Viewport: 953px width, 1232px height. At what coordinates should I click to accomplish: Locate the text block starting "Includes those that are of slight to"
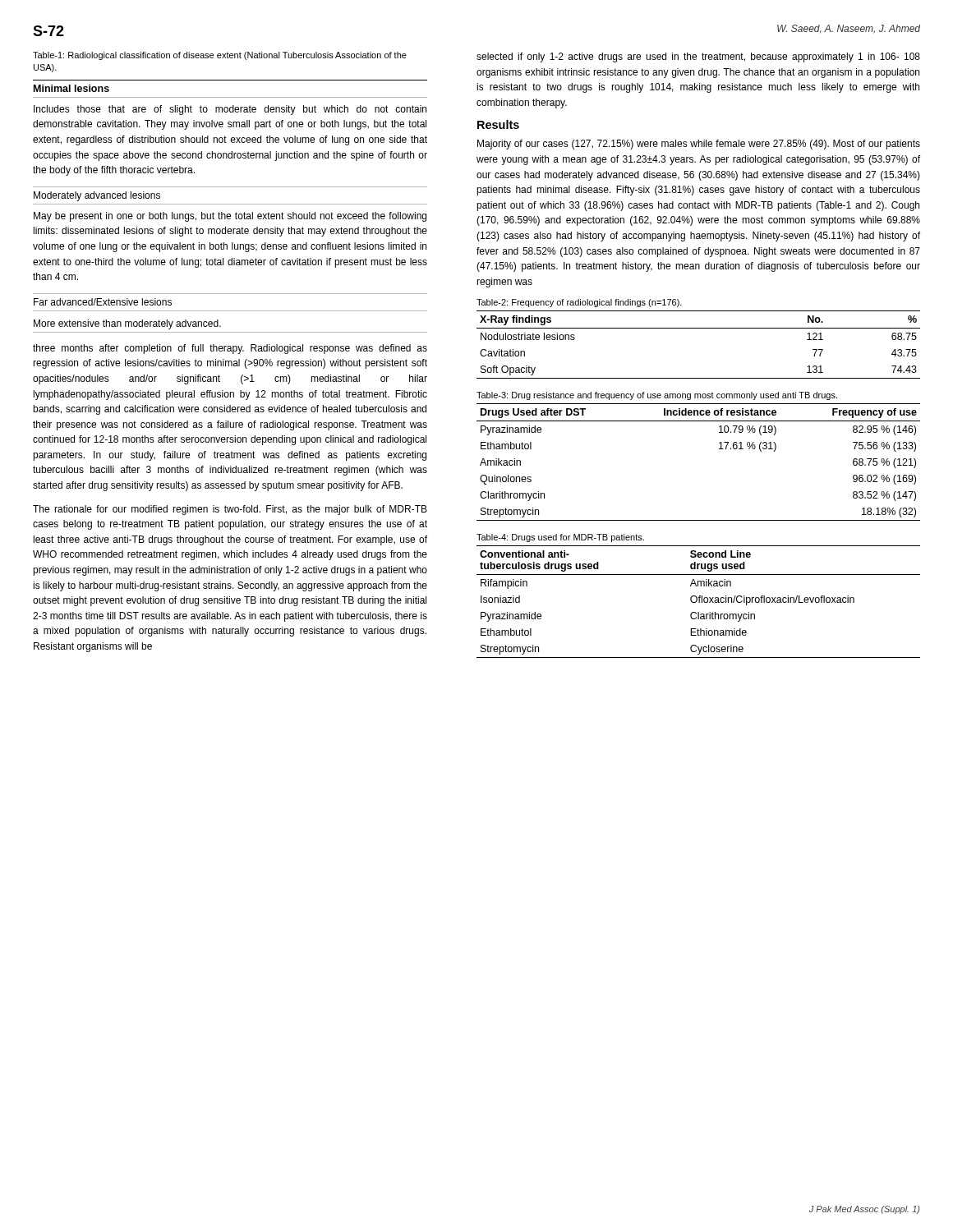230,140
